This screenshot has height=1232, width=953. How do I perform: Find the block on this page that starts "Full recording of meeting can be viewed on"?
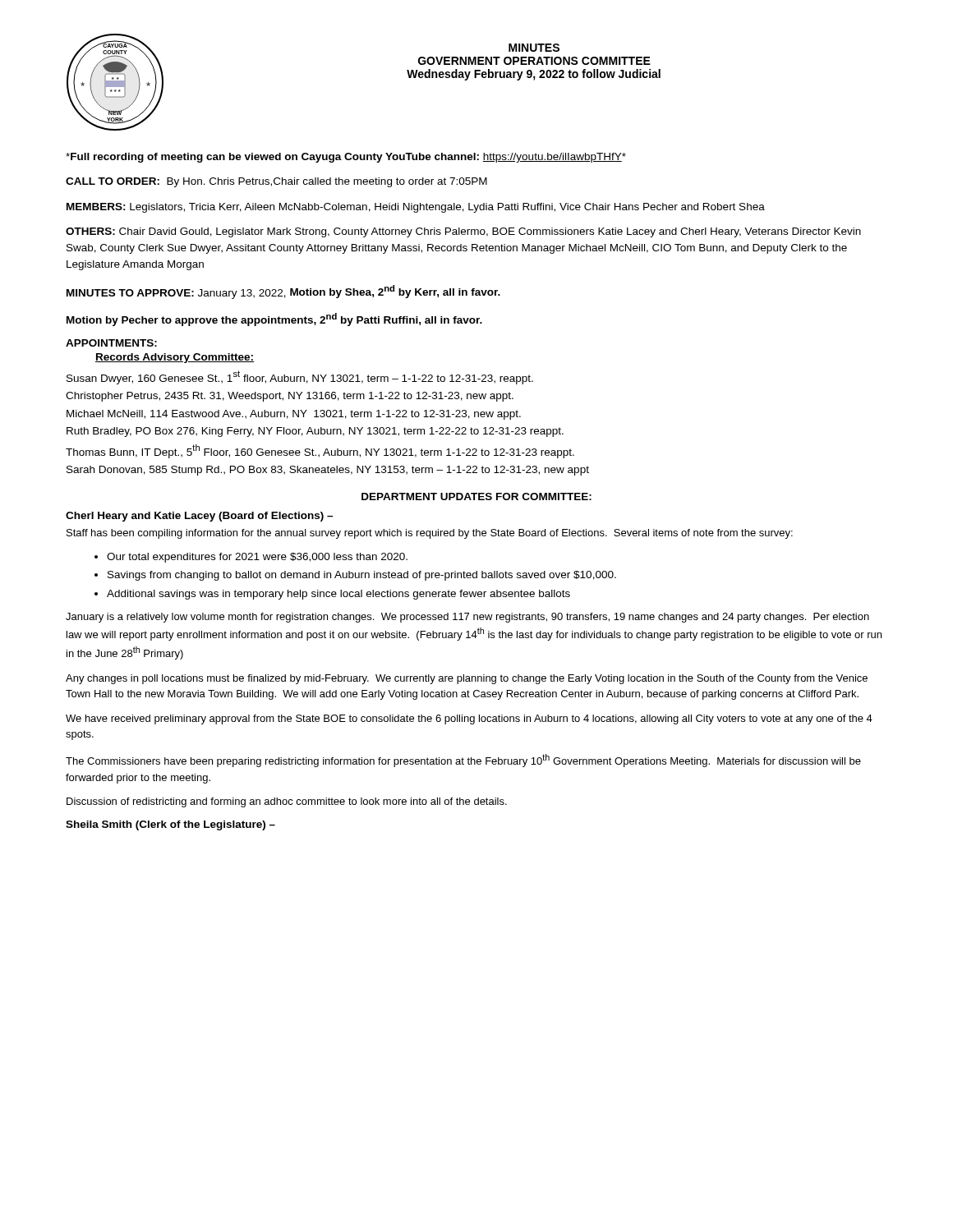click(346, 156)
